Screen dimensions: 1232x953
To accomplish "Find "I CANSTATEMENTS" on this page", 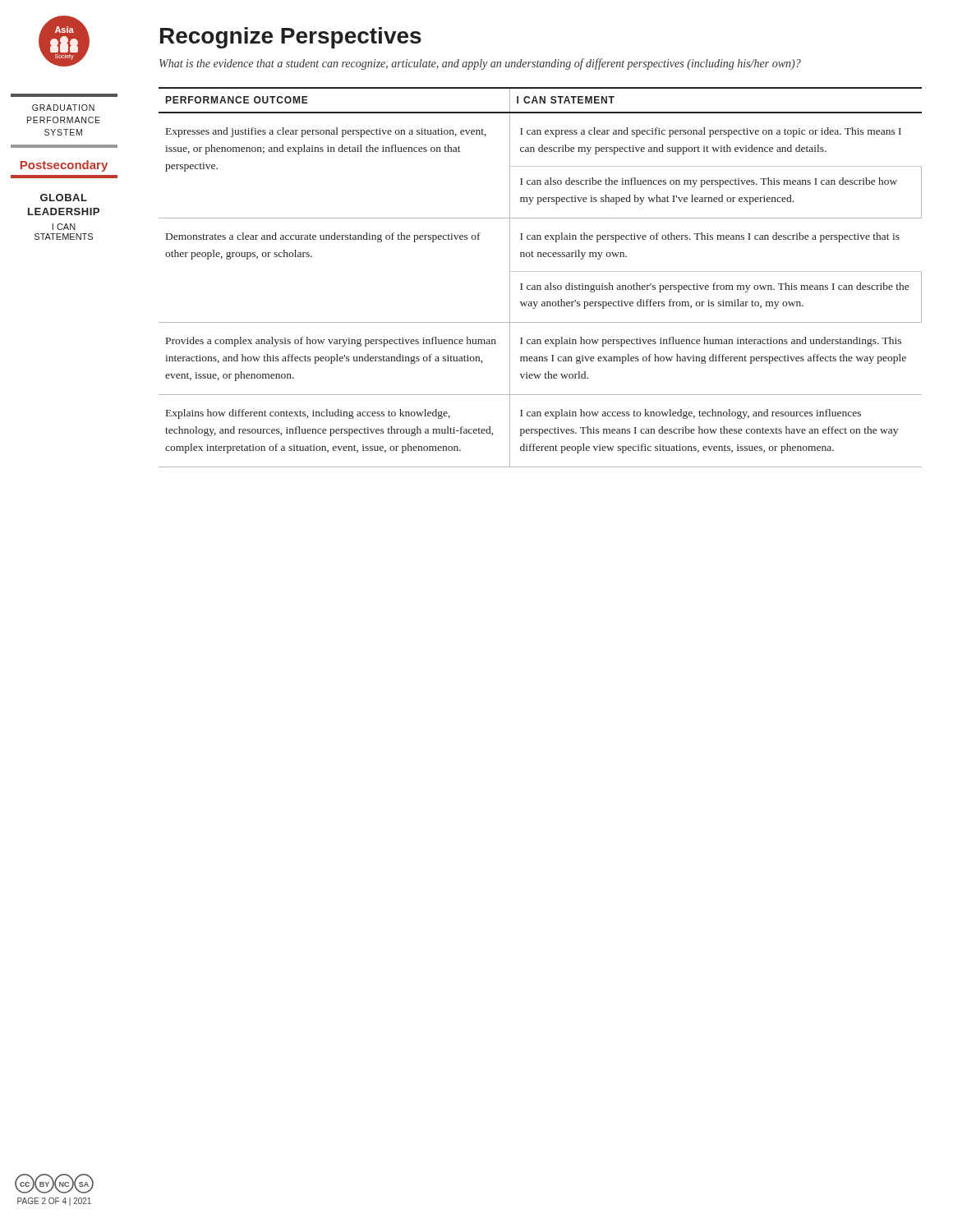I will (64, 232).
